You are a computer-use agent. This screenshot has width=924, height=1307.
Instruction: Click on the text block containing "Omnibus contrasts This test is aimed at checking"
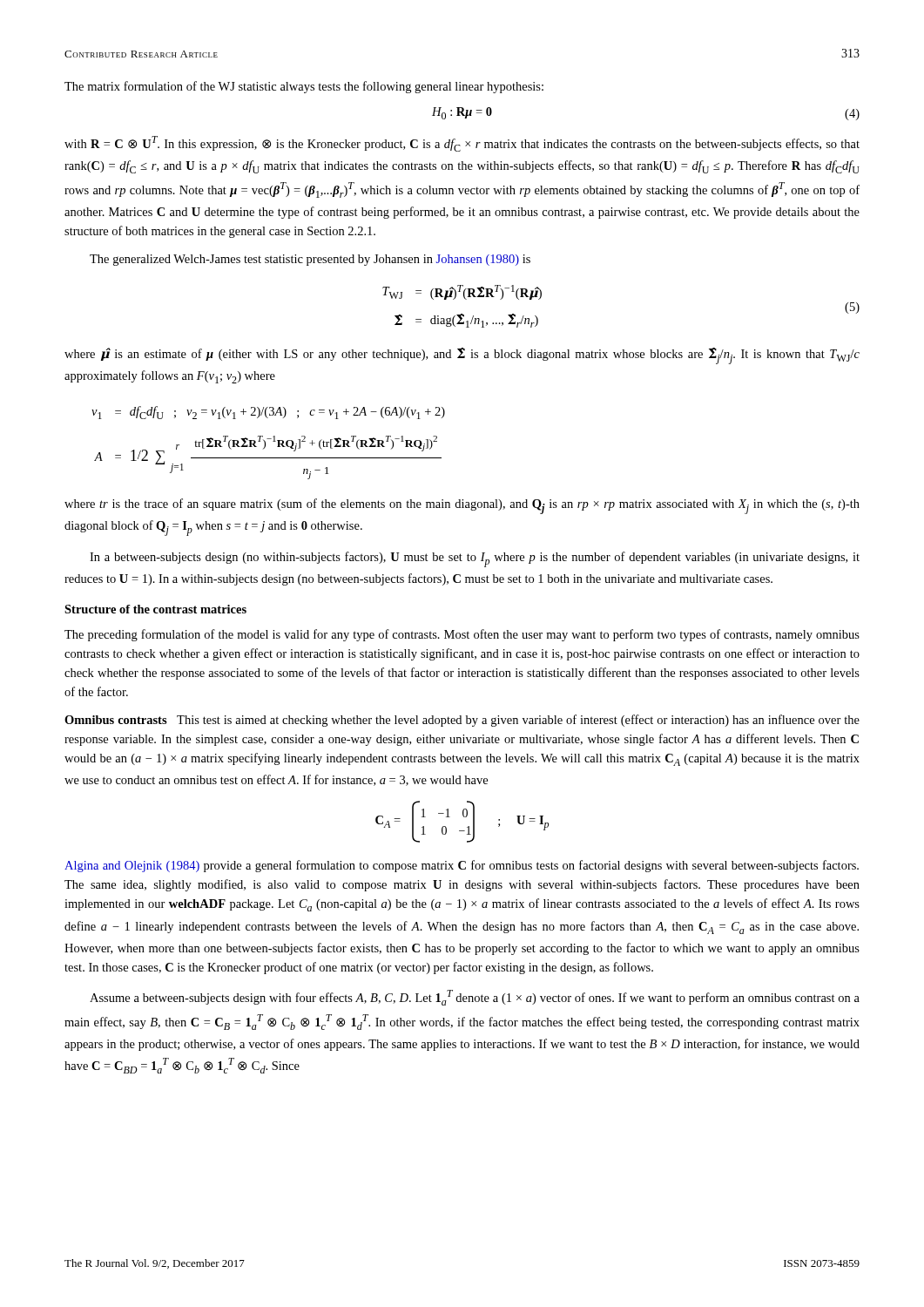point(462,750)
